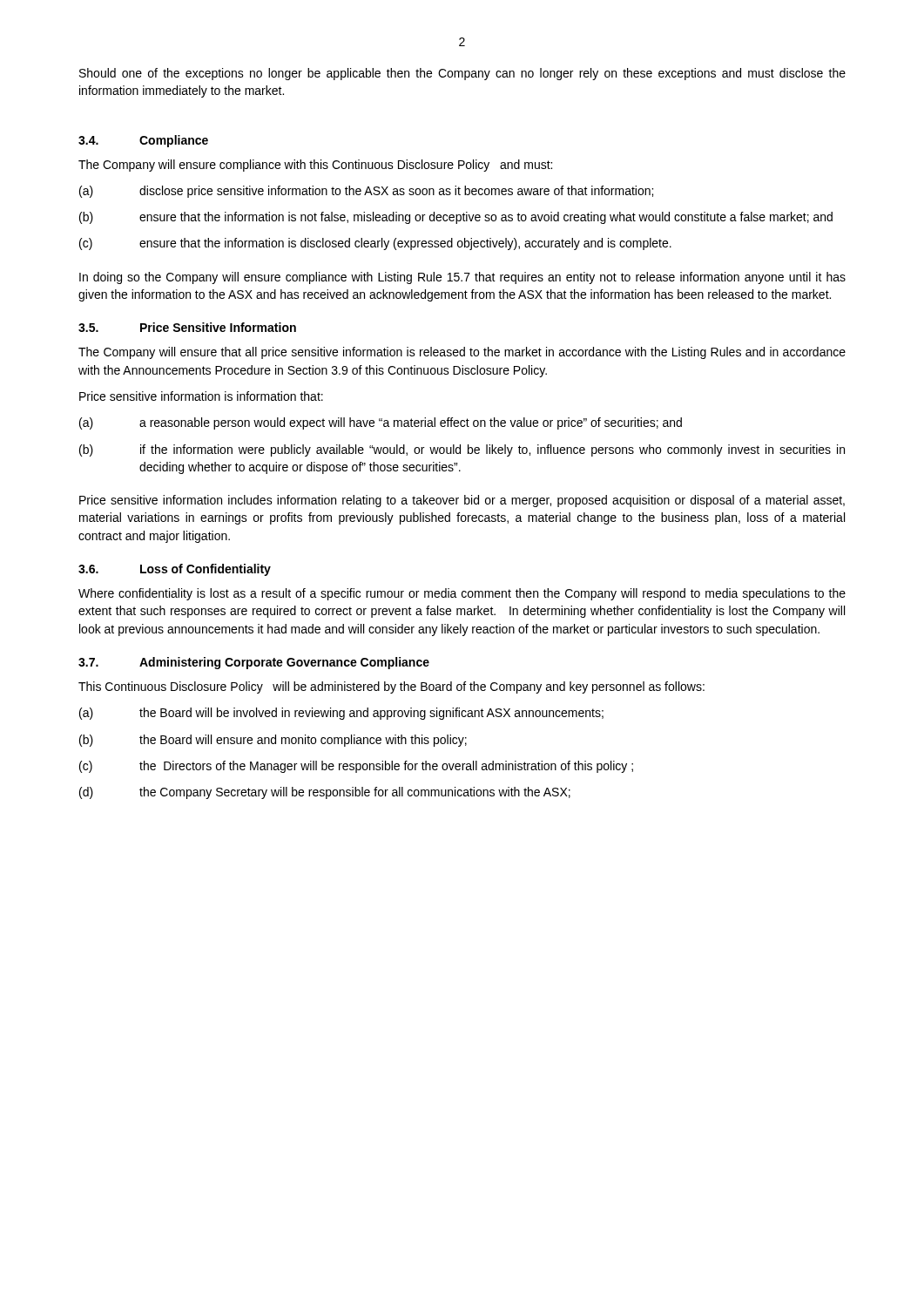924x1307 pixels.
Task: Click on the text block containing "In doing so"
Action: 462,286
